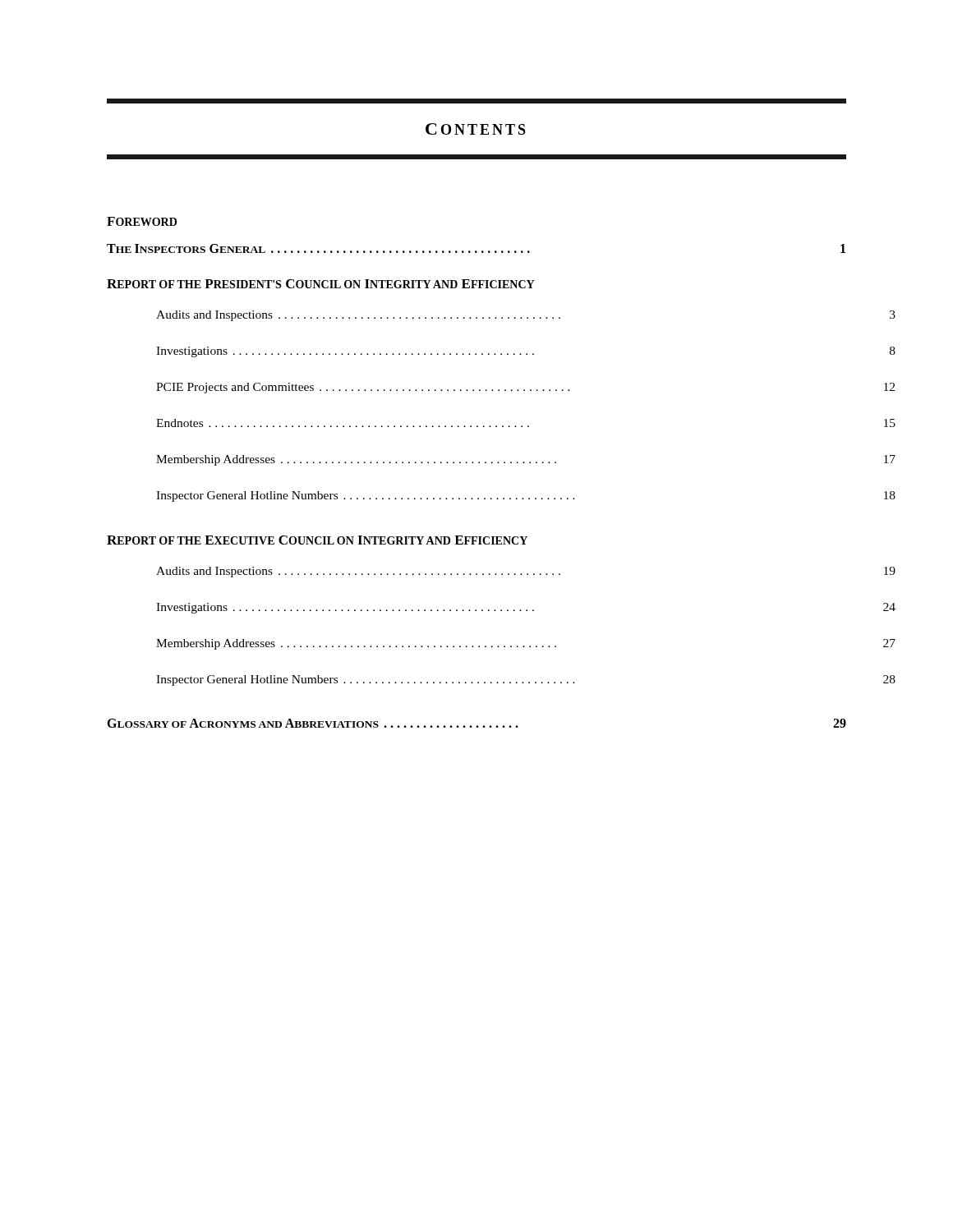Where is the passage that starts "GLOSSARY OF ACRONYMS"?
Viewport: 953px width, 1232px height.
pos(476,724)
